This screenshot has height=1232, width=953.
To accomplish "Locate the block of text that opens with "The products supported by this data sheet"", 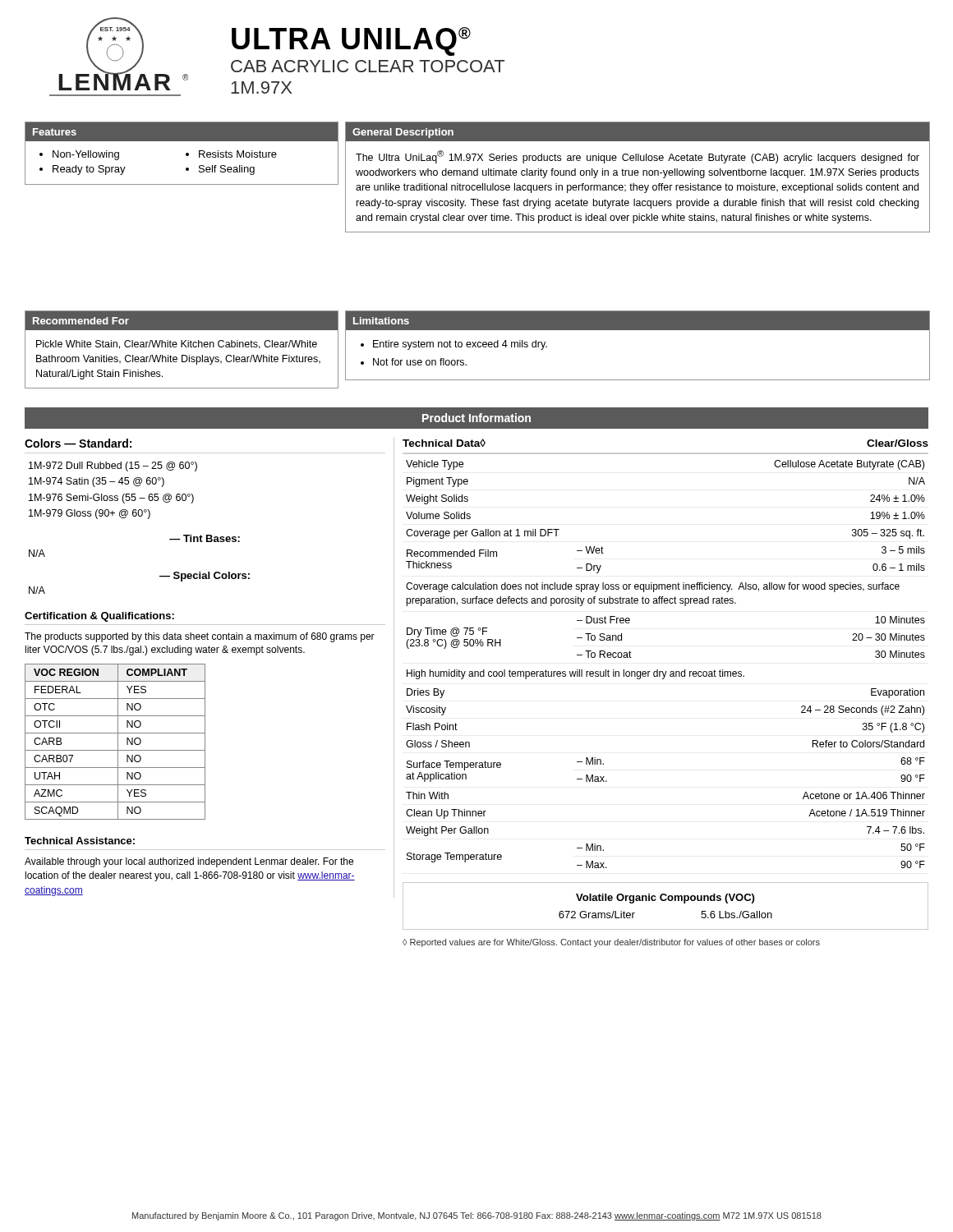I will coord(199,643).
